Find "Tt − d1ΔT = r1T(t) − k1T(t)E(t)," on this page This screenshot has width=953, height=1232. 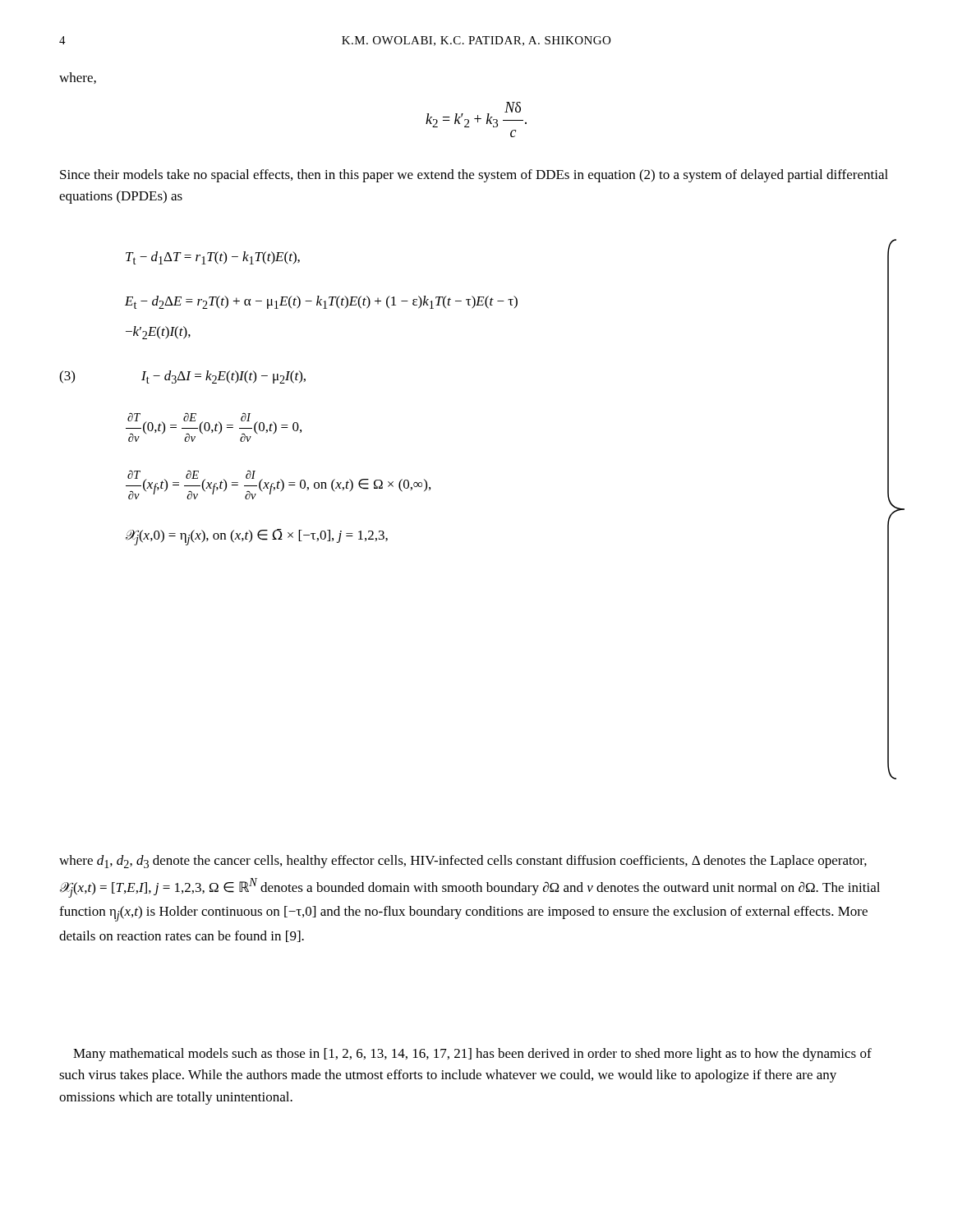click(x=213, y=258)
